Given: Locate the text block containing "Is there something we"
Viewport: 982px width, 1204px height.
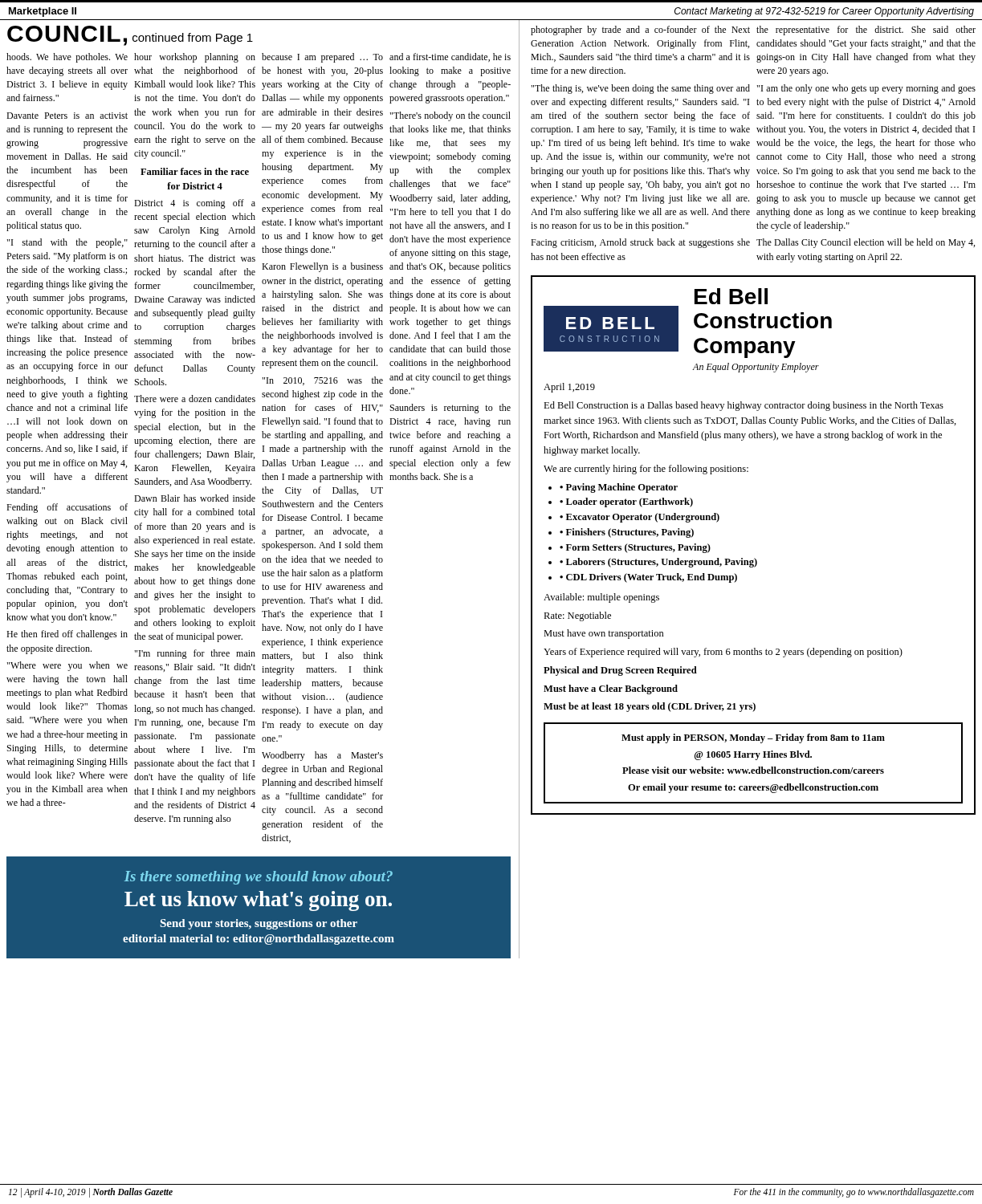Looking at the screenshot, I should (x=259, y=907).
